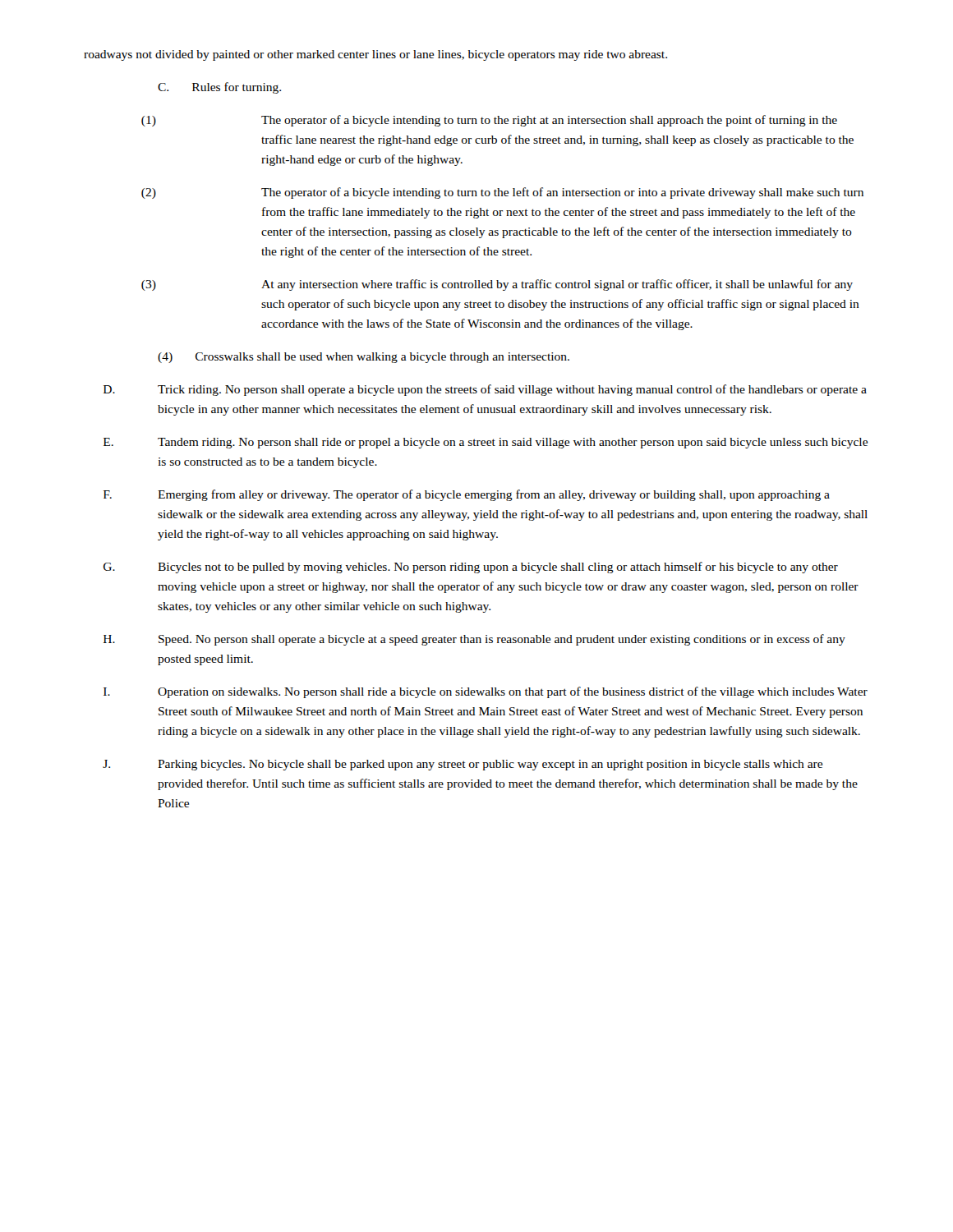Locate the region starting "F.Emerging from alley or driveway. The"
Viewport: 953px width, 1232px height.
click(476, 514)
